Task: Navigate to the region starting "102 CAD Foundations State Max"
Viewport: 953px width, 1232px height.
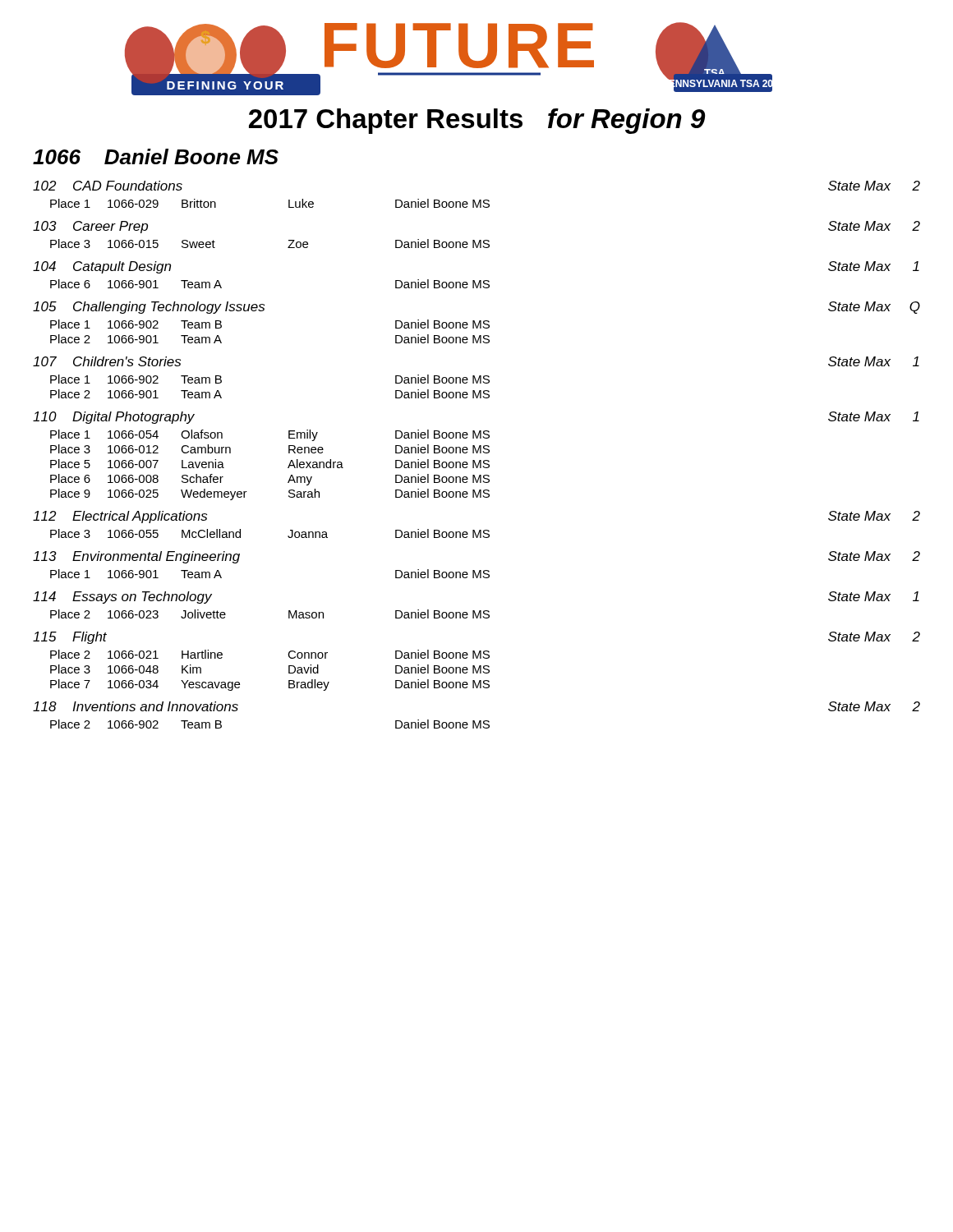Action: [48, 185]
